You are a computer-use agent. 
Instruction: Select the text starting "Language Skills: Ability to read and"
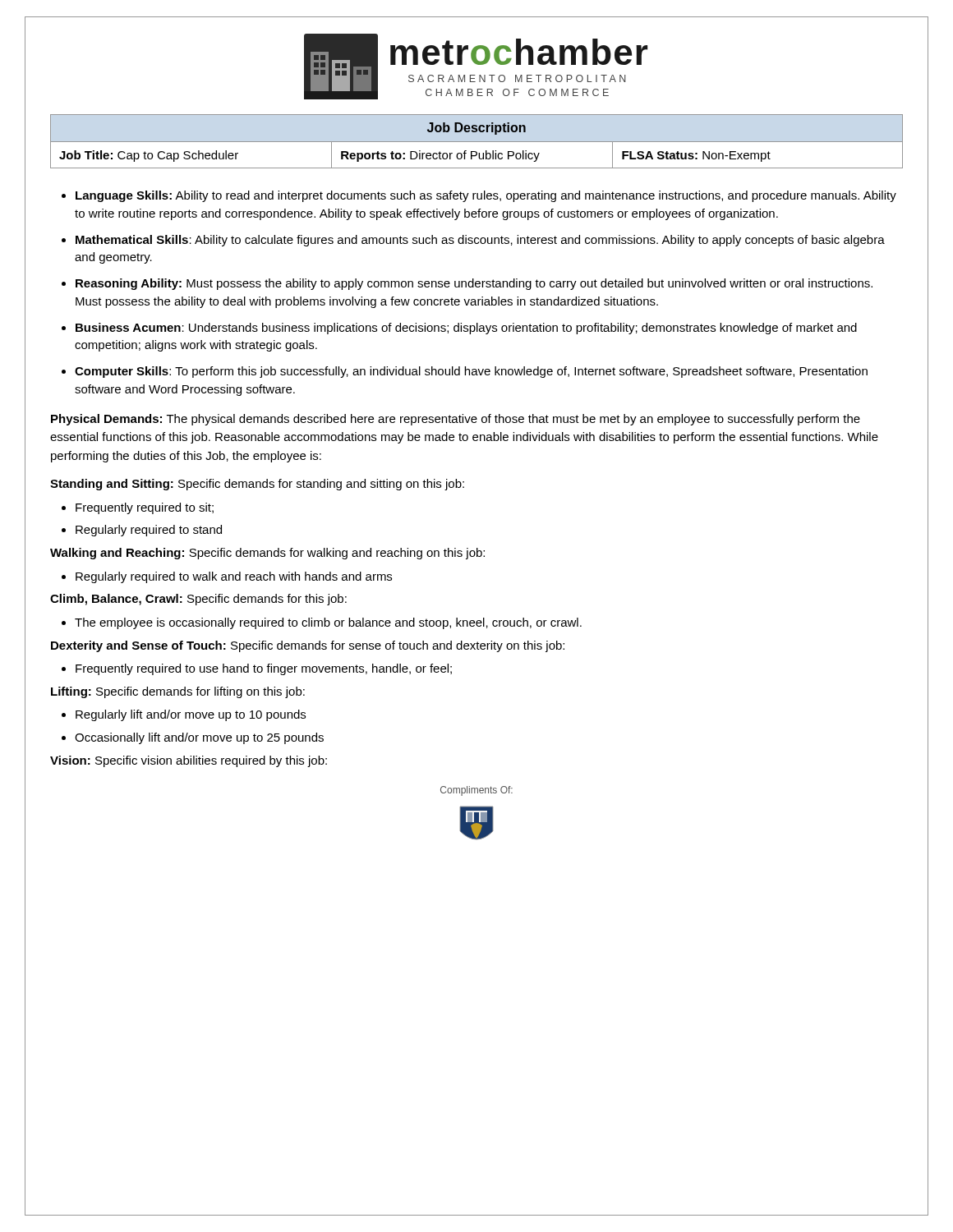[x=485, y=204]
